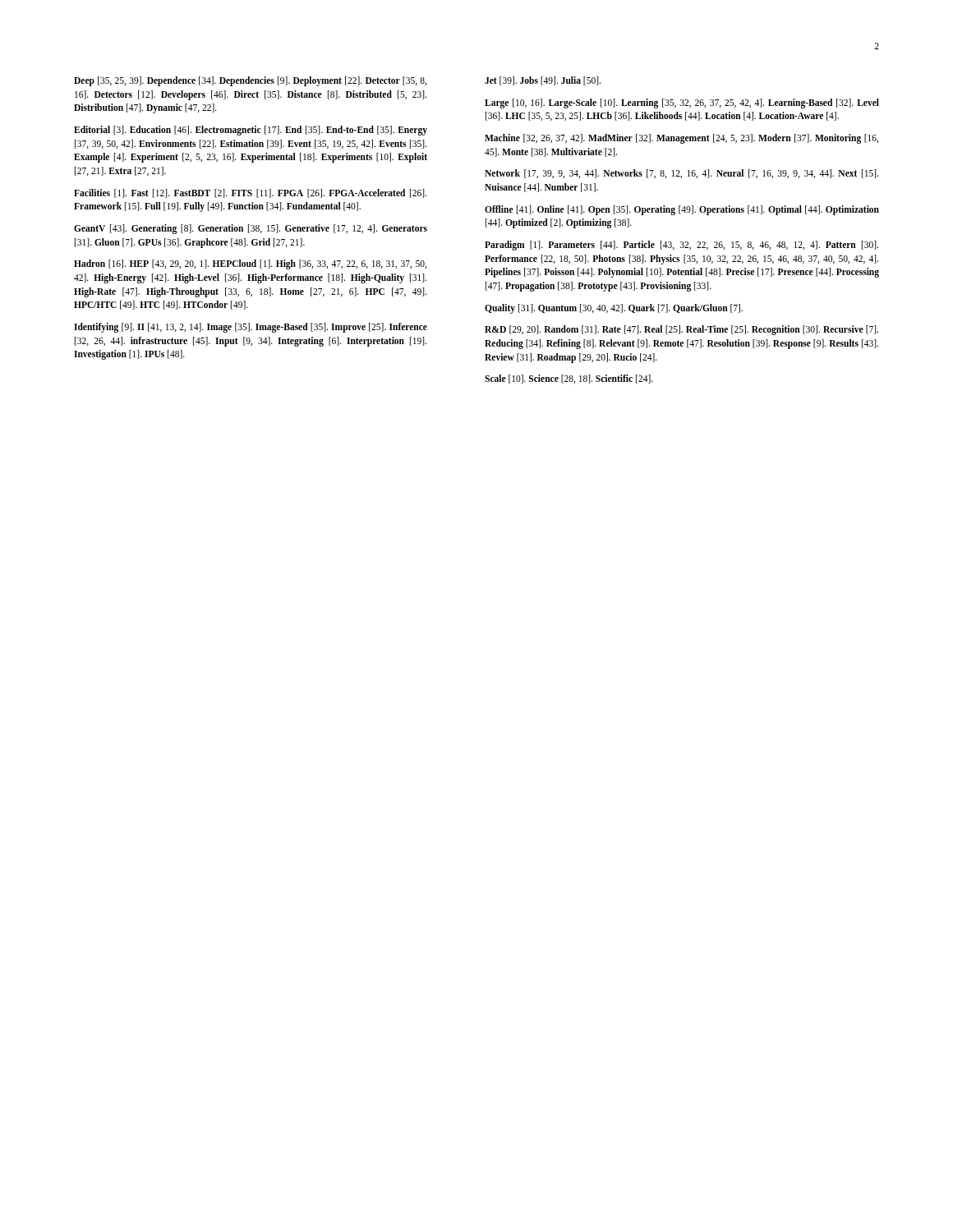The image size is (953, 1232).
Task: Find the block on this page that starts "R&D [29, 20]. Random [31]. Rate"
Action: tap(682, 343)
